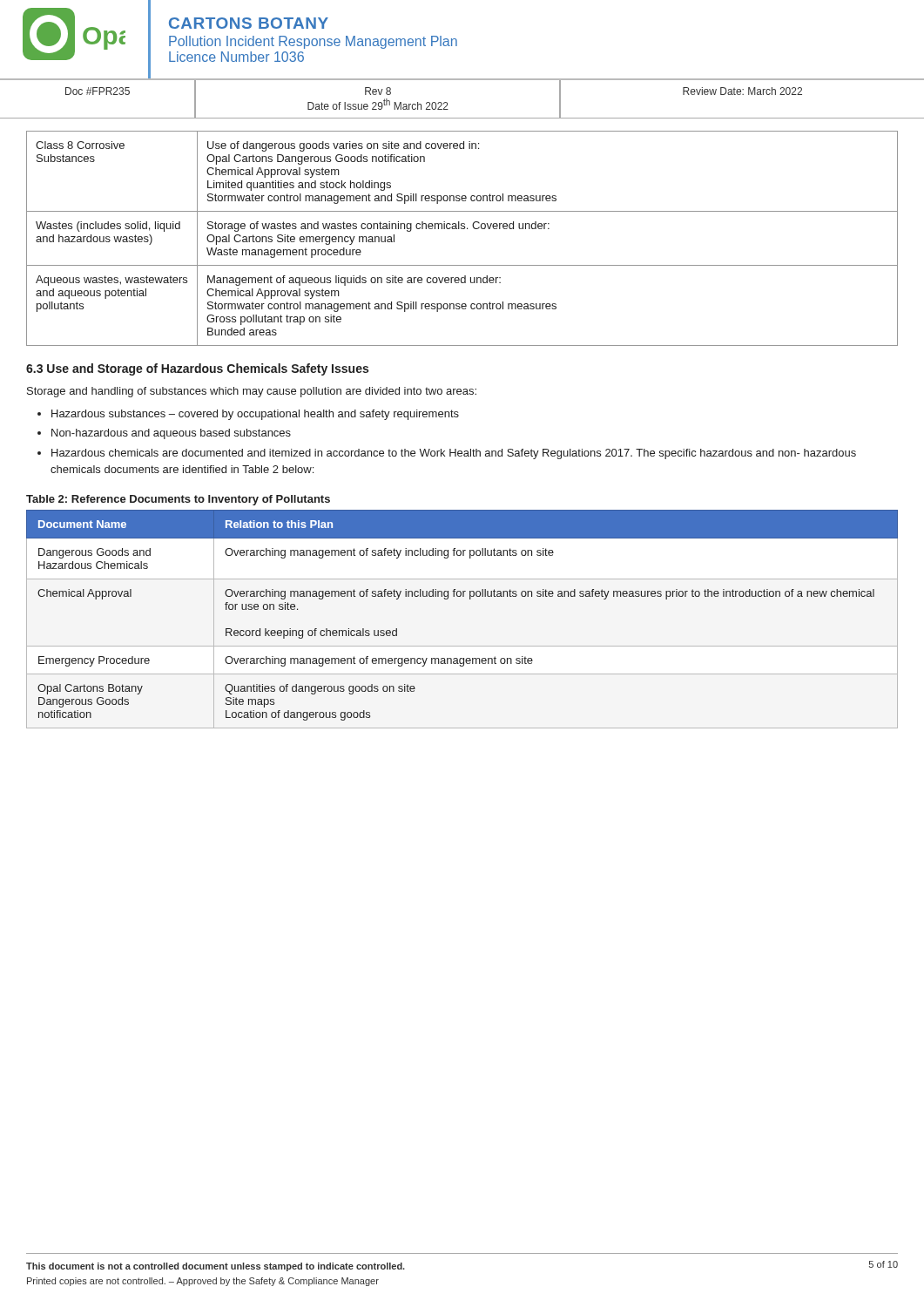Screen dimensions: 1307x924
Task: Point to the block beginning "Hazardous chemicals are"
Action: pos(453,461)
